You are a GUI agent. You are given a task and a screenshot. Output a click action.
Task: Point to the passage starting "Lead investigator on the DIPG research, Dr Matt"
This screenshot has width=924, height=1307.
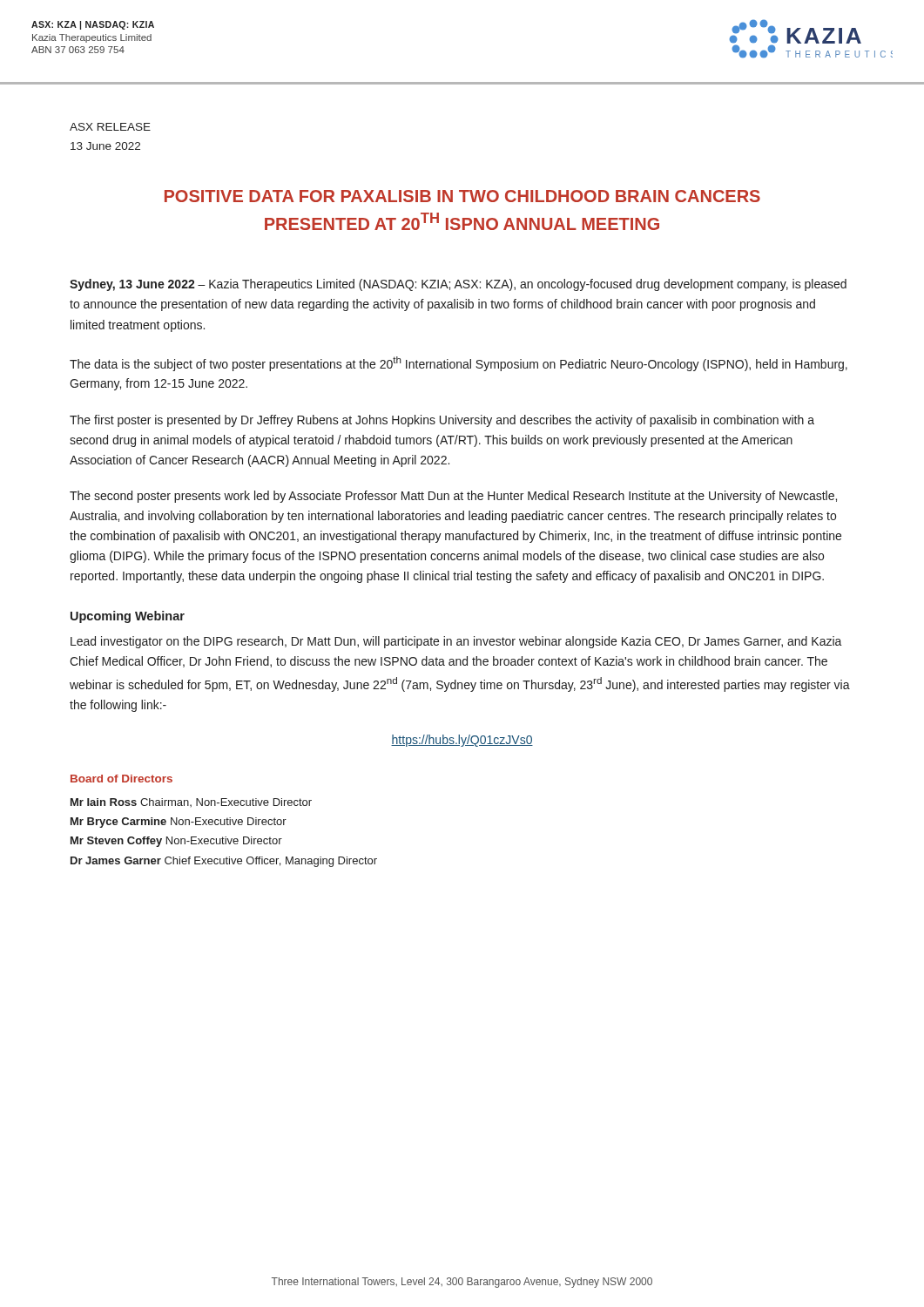click(x=460, y=673)
